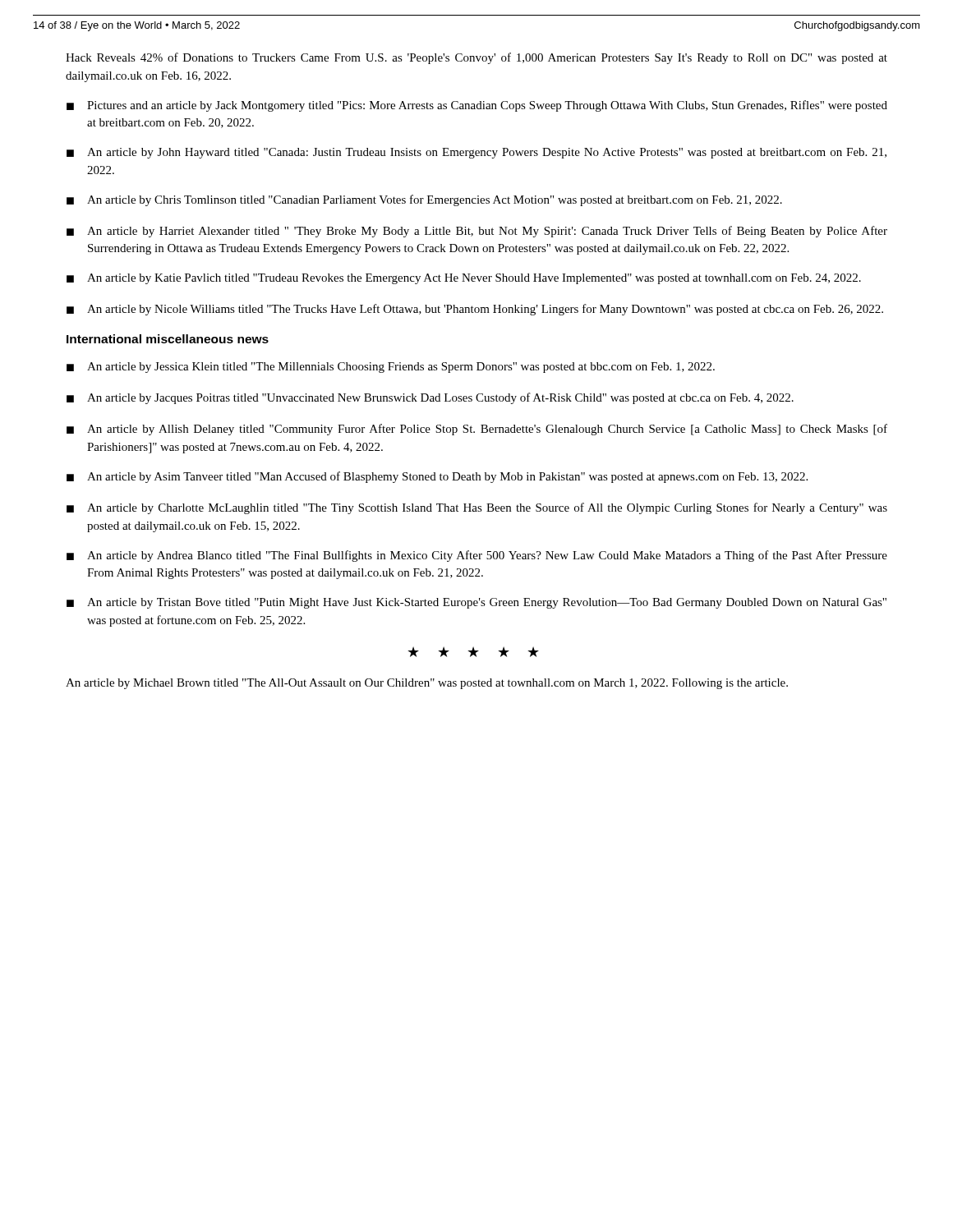Locate the text block with the text "★ ★ ★ ★"
This screenshot has width=953, height=1232.
476,652
